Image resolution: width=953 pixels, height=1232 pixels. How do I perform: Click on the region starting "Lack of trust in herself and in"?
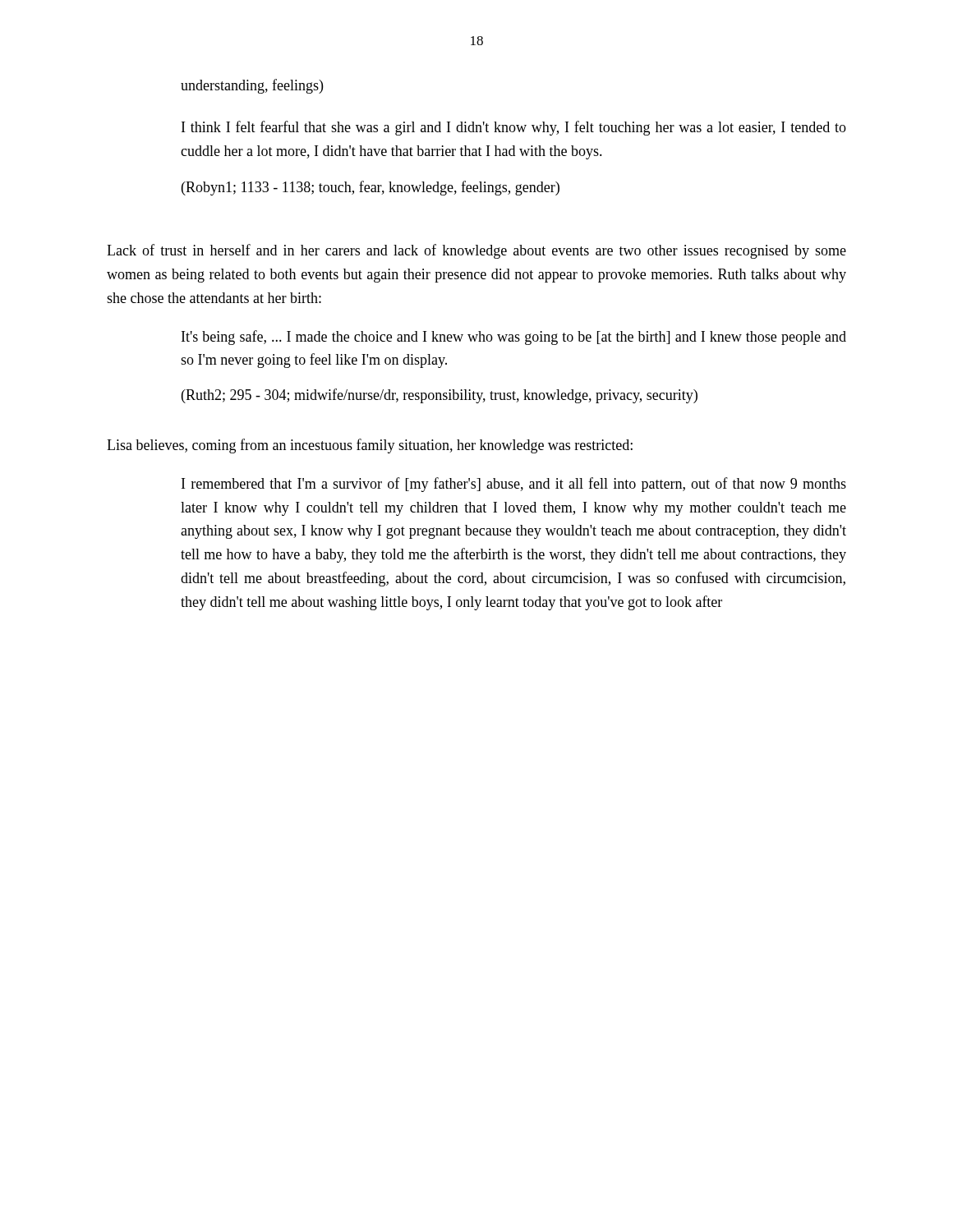tap(476, 274)
